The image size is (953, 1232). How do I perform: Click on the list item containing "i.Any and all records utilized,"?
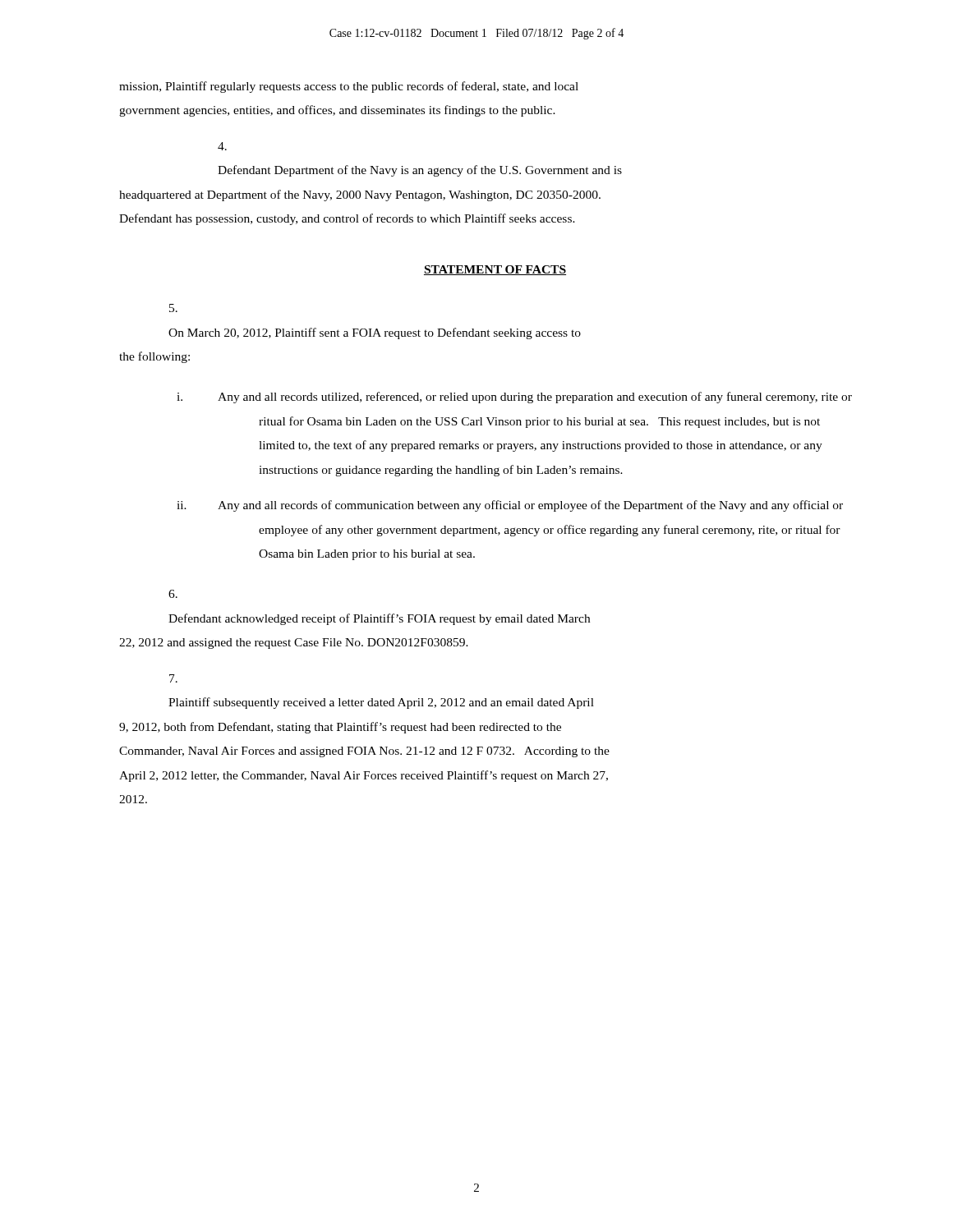point(559,433)
